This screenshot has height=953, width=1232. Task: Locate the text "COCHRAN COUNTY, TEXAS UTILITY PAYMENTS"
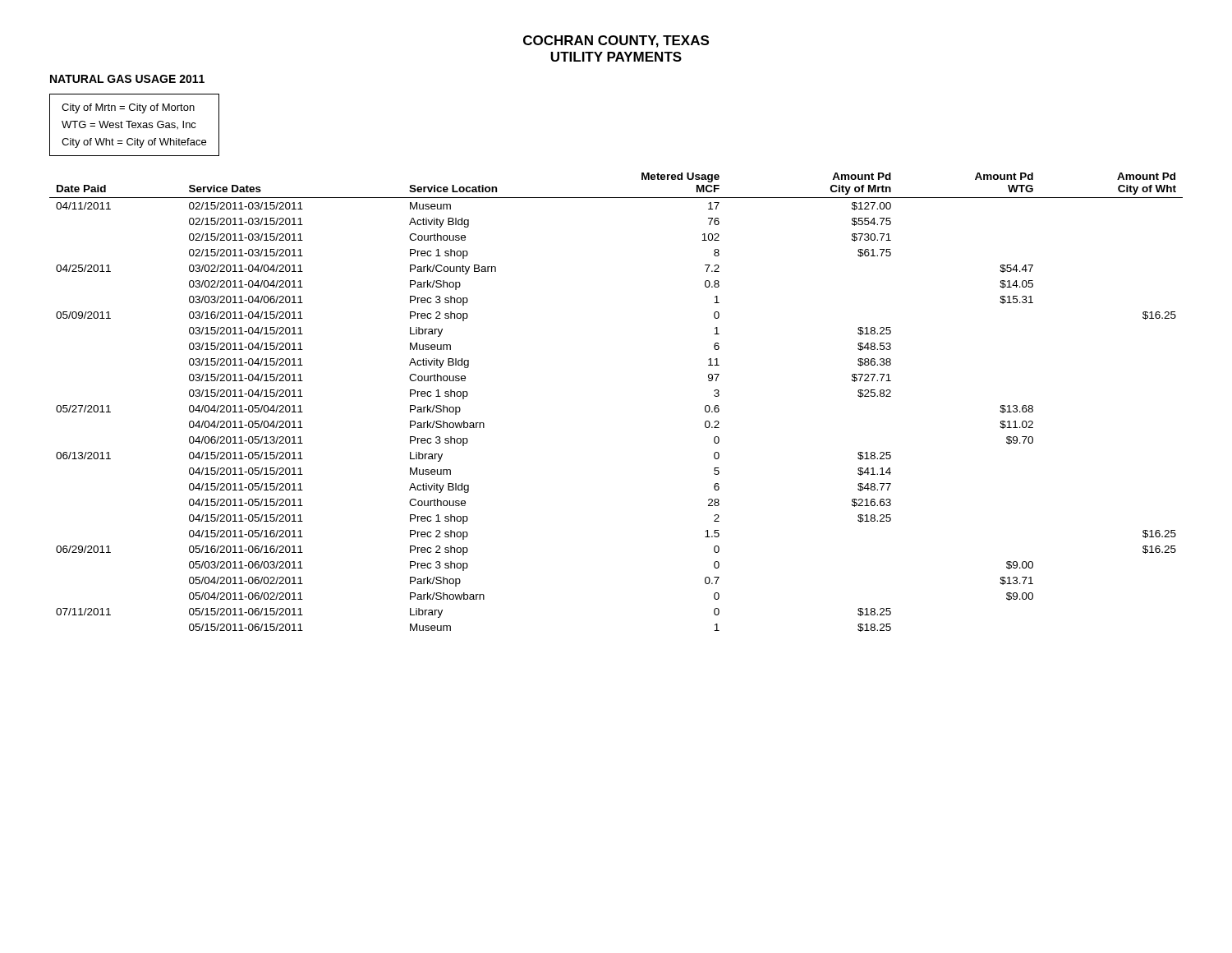pyautogui.click(x=616, y=49)
